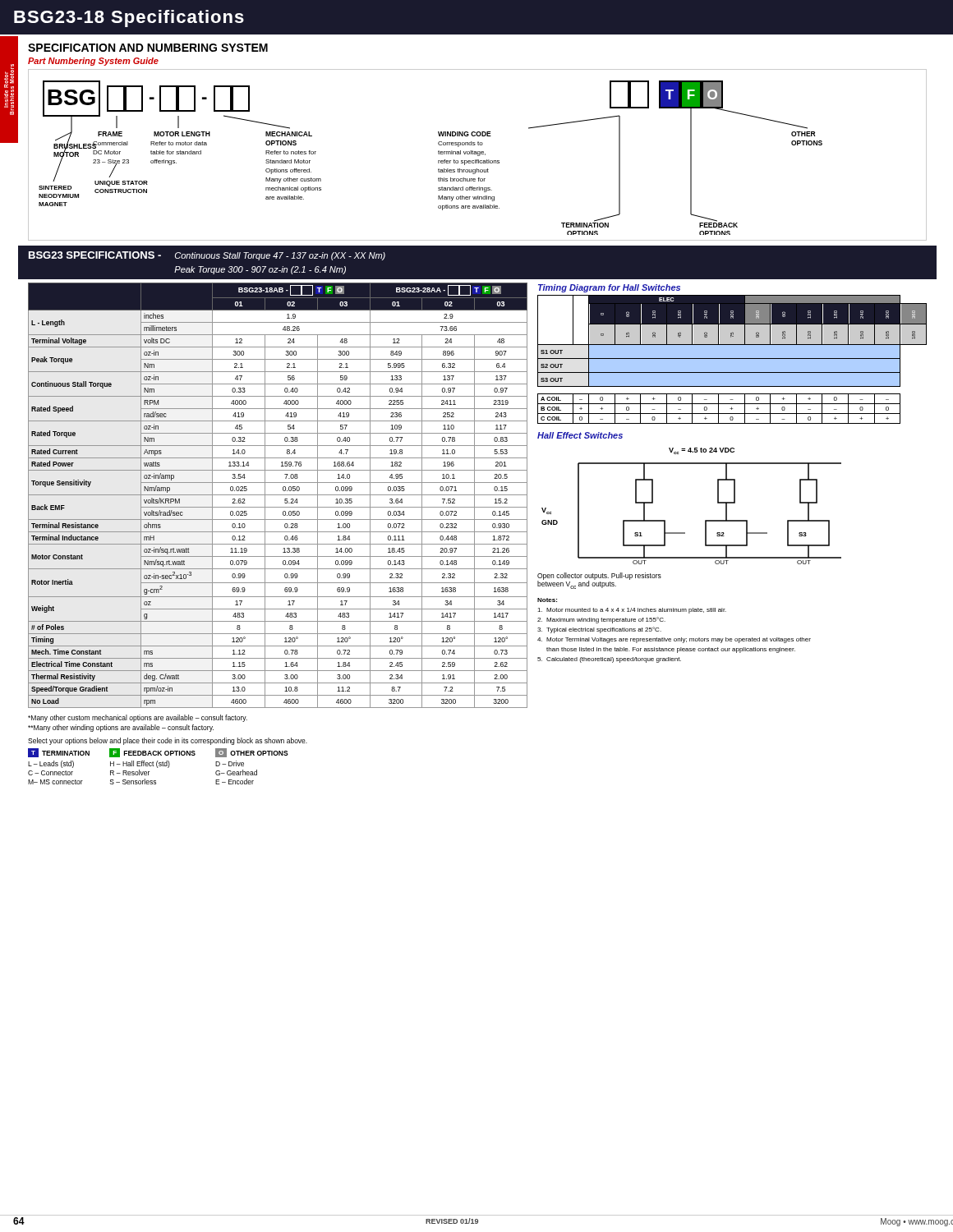Locate the text block starting "Notes: 1. Motor"
The width and height of the screenshot is (953, 1232).
732,629
